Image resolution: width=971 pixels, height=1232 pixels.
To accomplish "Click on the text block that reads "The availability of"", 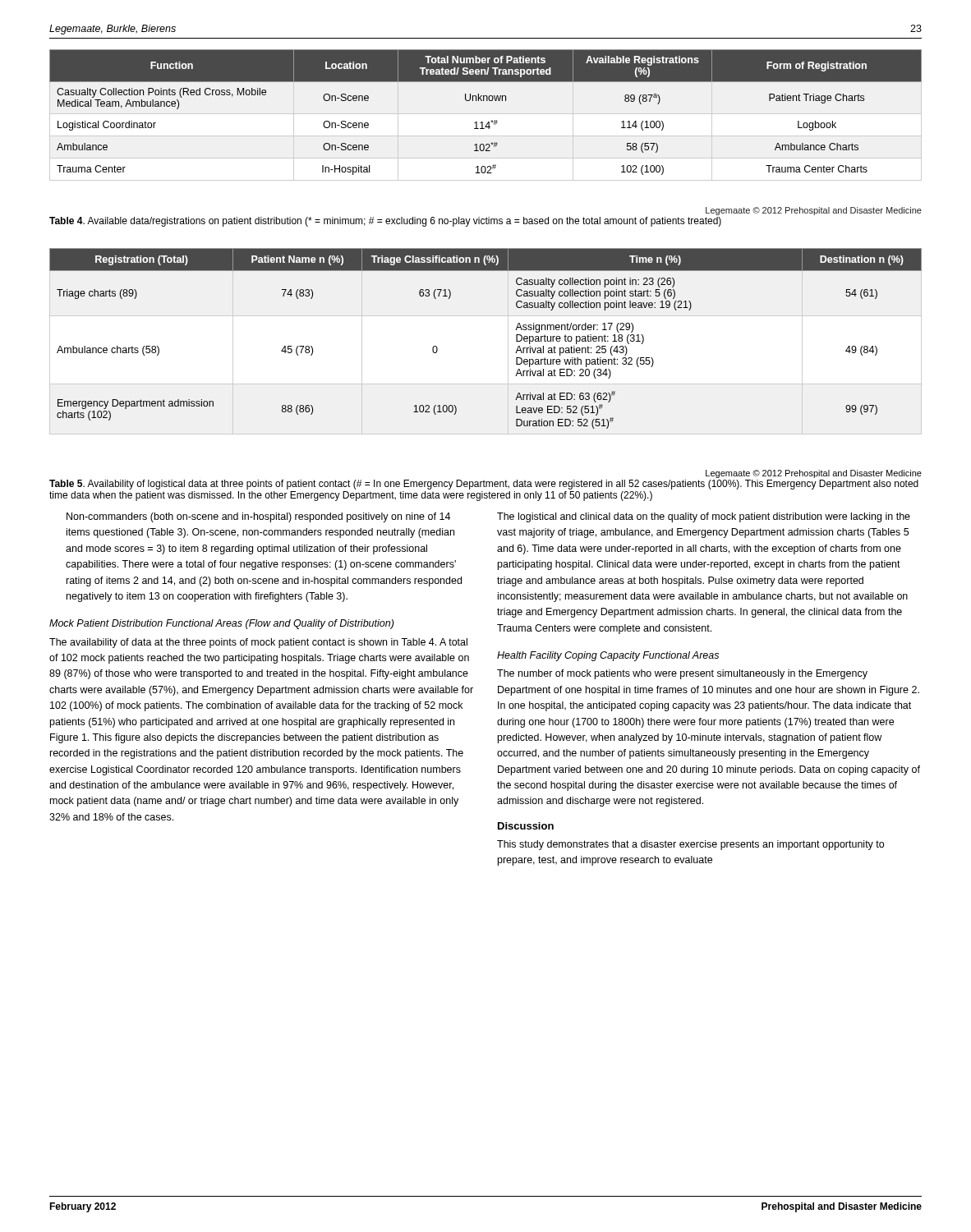I will (262, 730).
